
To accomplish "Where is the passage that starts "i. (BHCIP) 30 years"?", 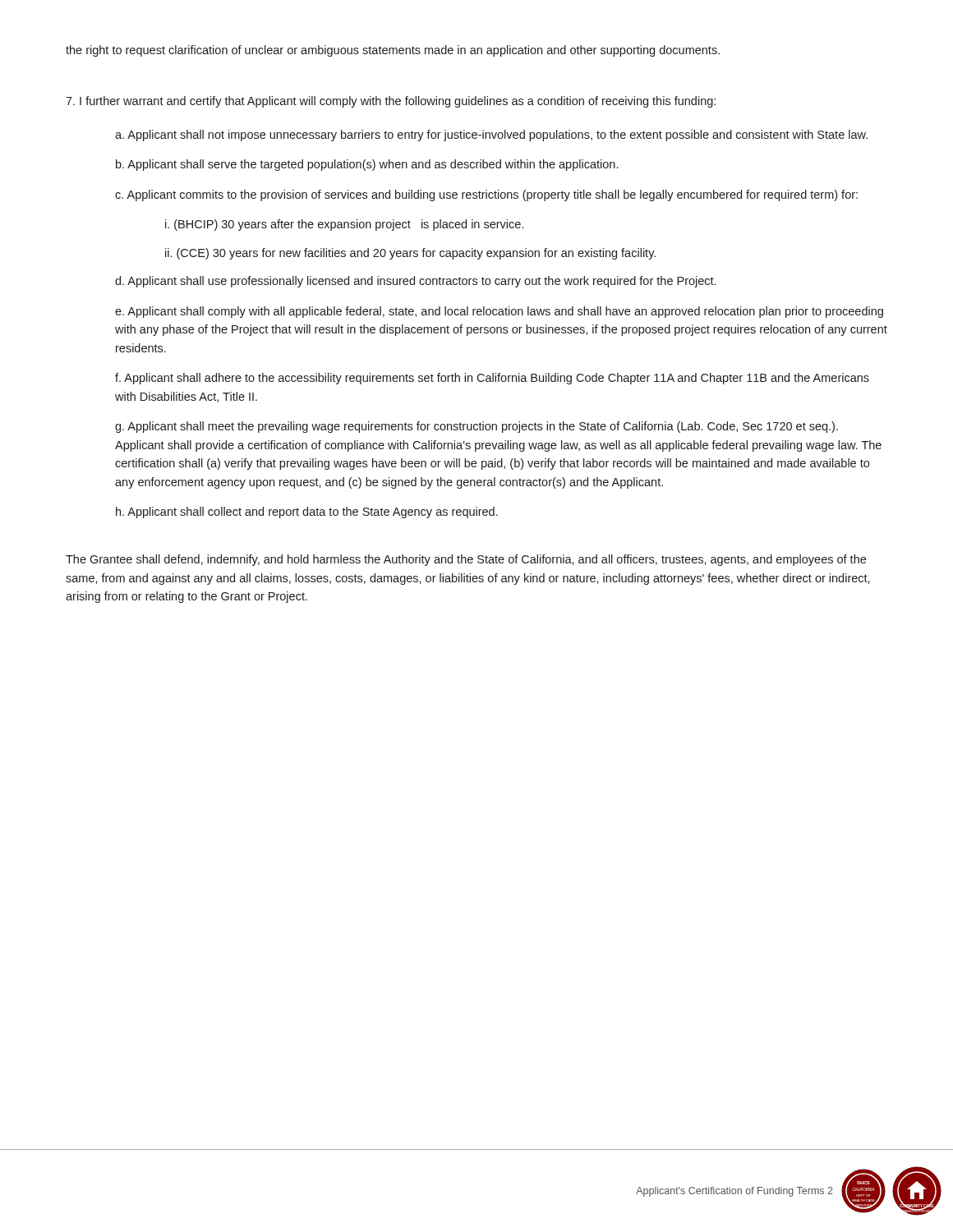I will [x=344, y=225].
